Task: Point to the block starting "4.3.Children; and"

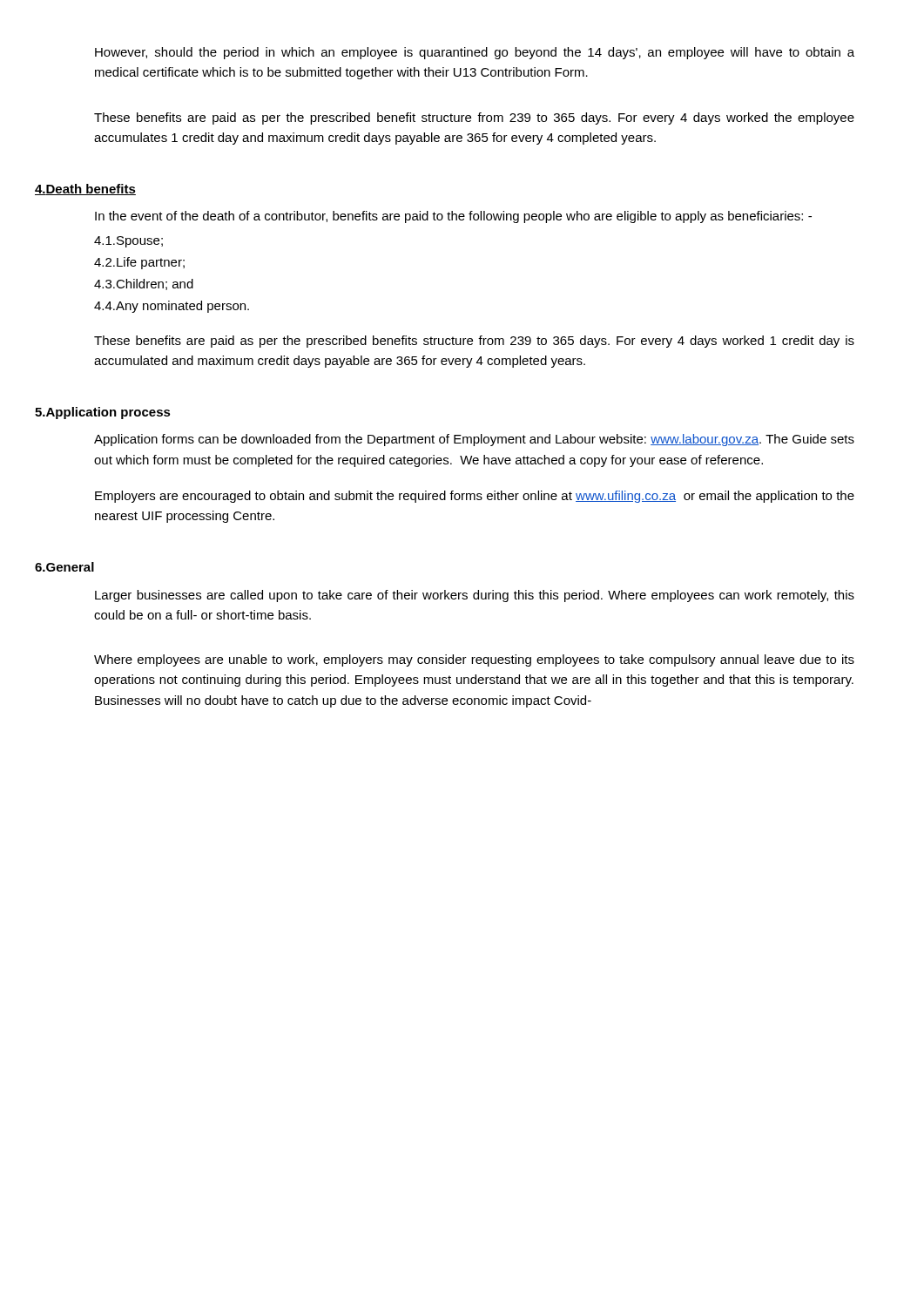Action: coord(144,284)
